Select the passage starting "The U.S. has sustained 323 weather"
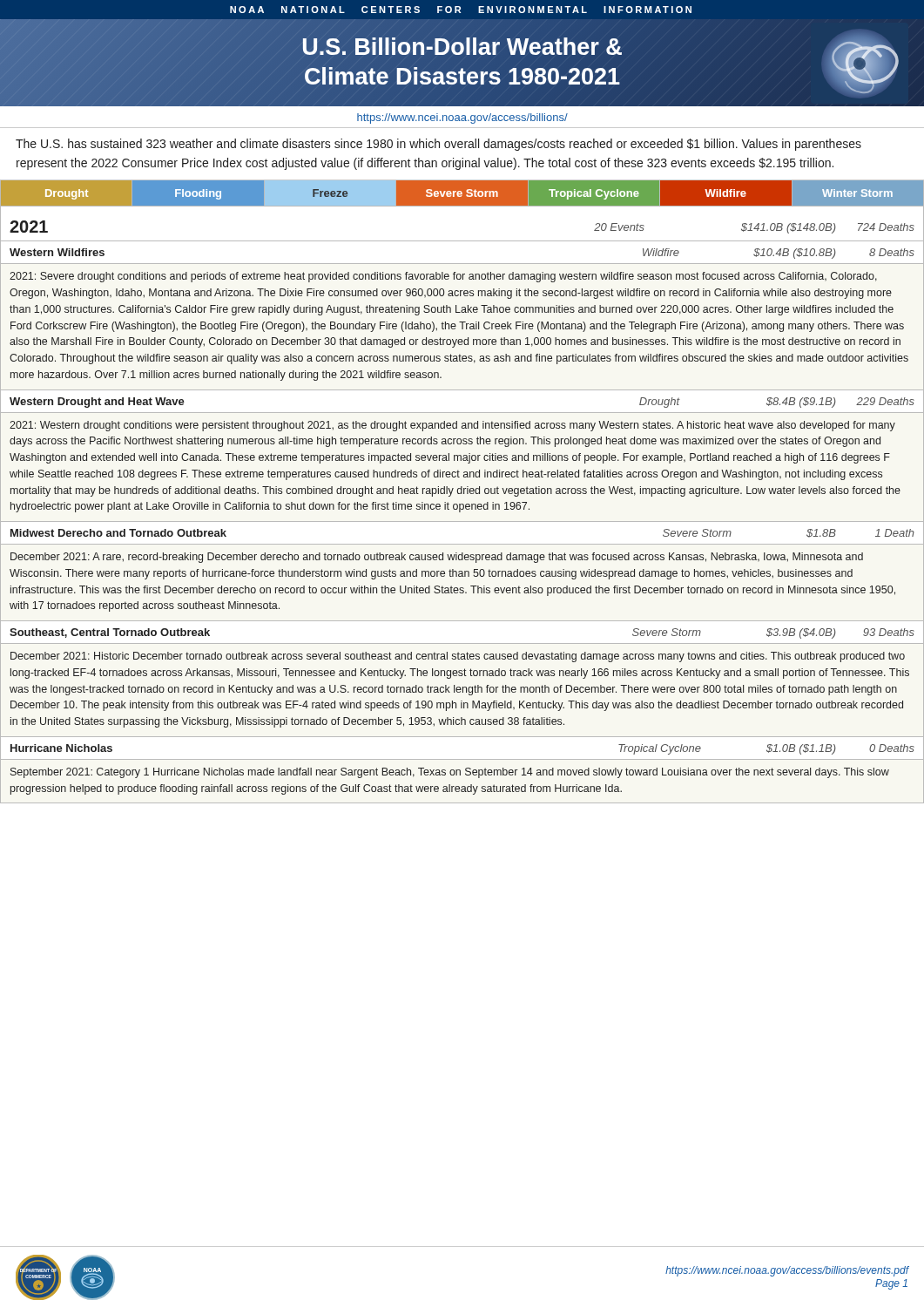Image resolution: width=924 pixels, height=1307 pixels. (x=438, y=153)
